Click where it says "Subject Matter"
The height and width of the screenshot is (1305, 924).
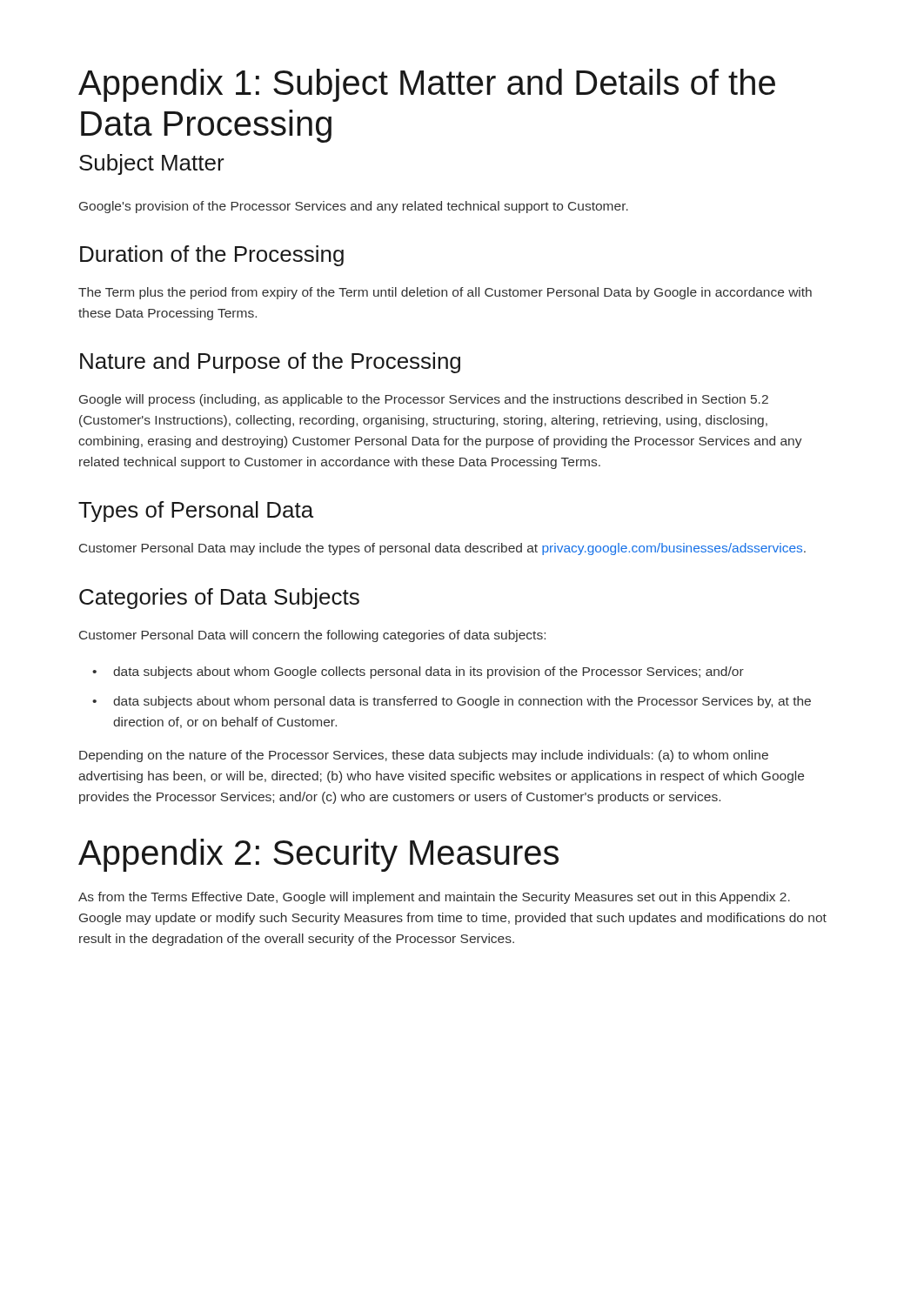point(152,164)
